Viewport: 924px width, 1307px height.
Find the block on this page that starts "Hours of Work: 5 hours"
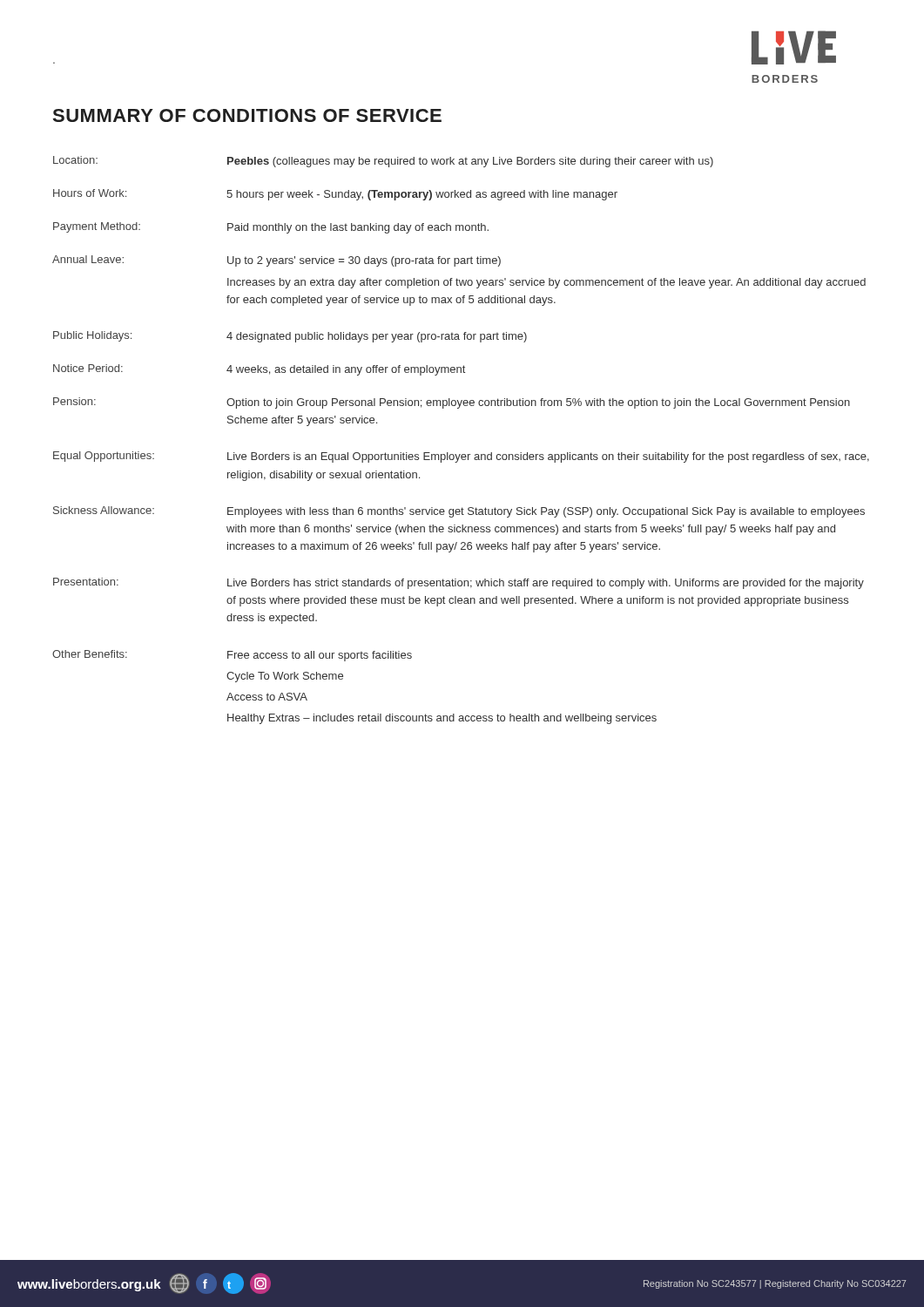pyautogui.click(x=462, y=194)
